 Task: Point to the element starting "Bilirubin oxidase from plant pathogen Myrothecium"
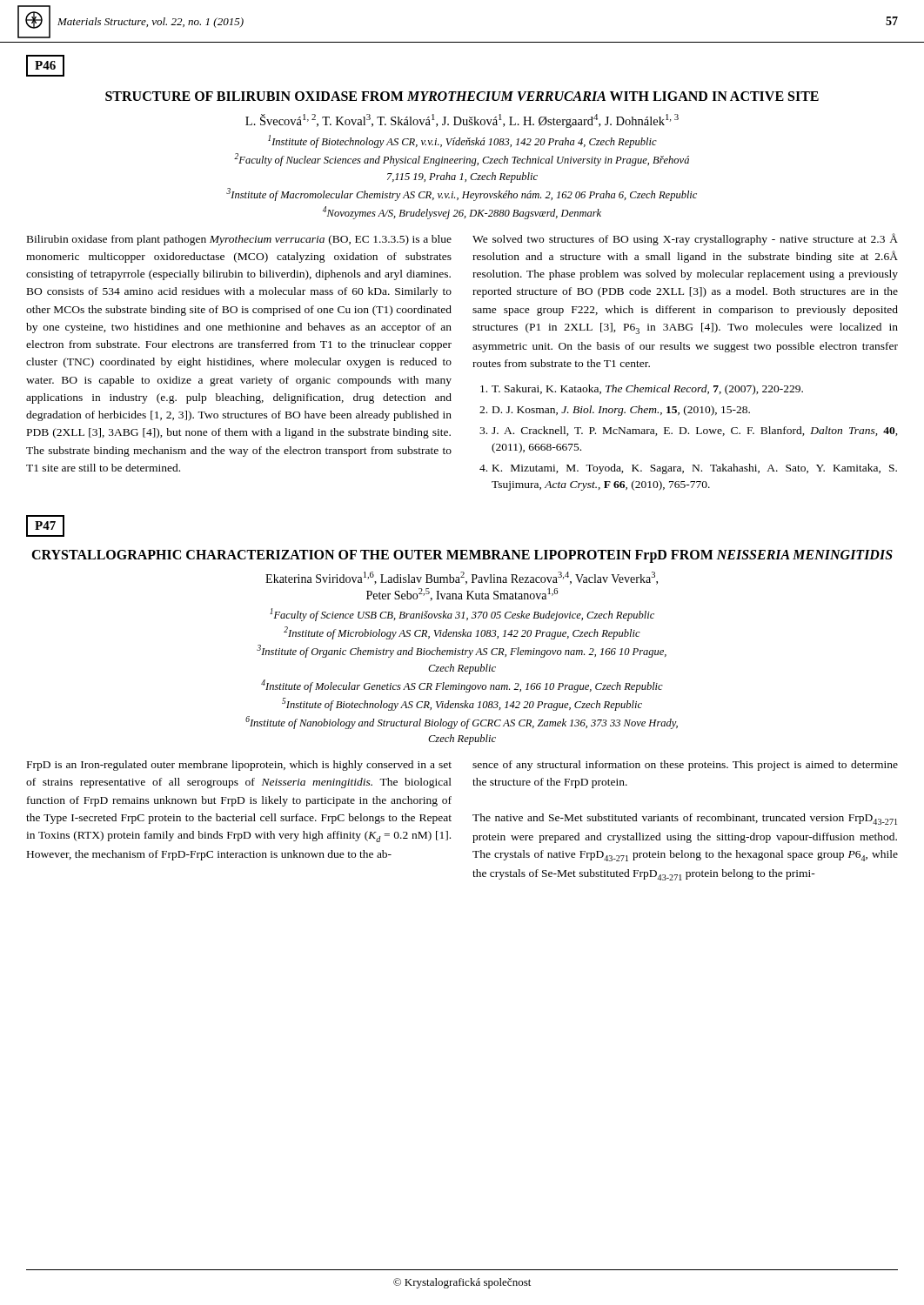239,353
